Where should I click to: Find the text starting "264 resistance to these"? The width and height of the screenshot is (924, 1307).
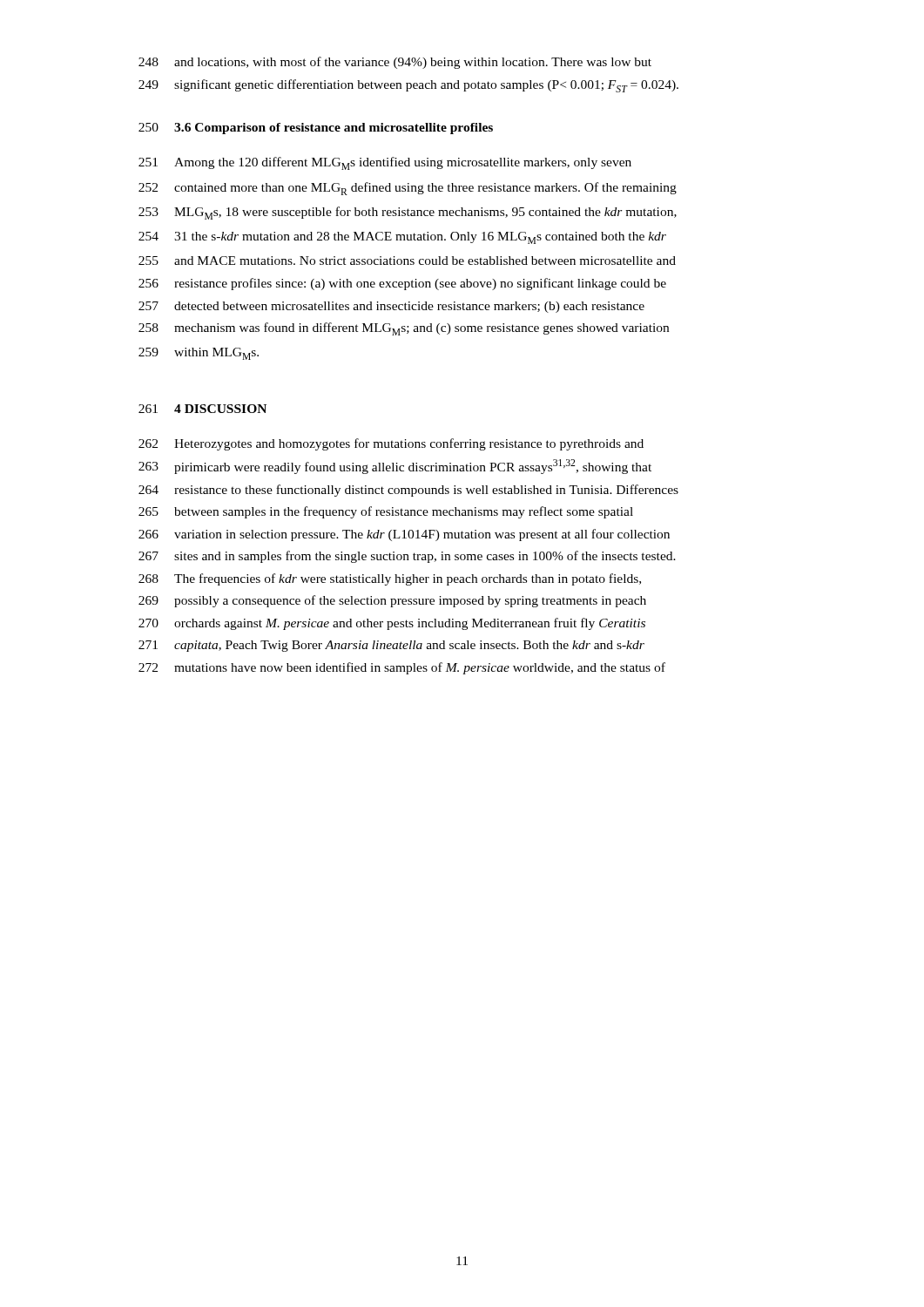pyautogui.click(x=475, y=489)
